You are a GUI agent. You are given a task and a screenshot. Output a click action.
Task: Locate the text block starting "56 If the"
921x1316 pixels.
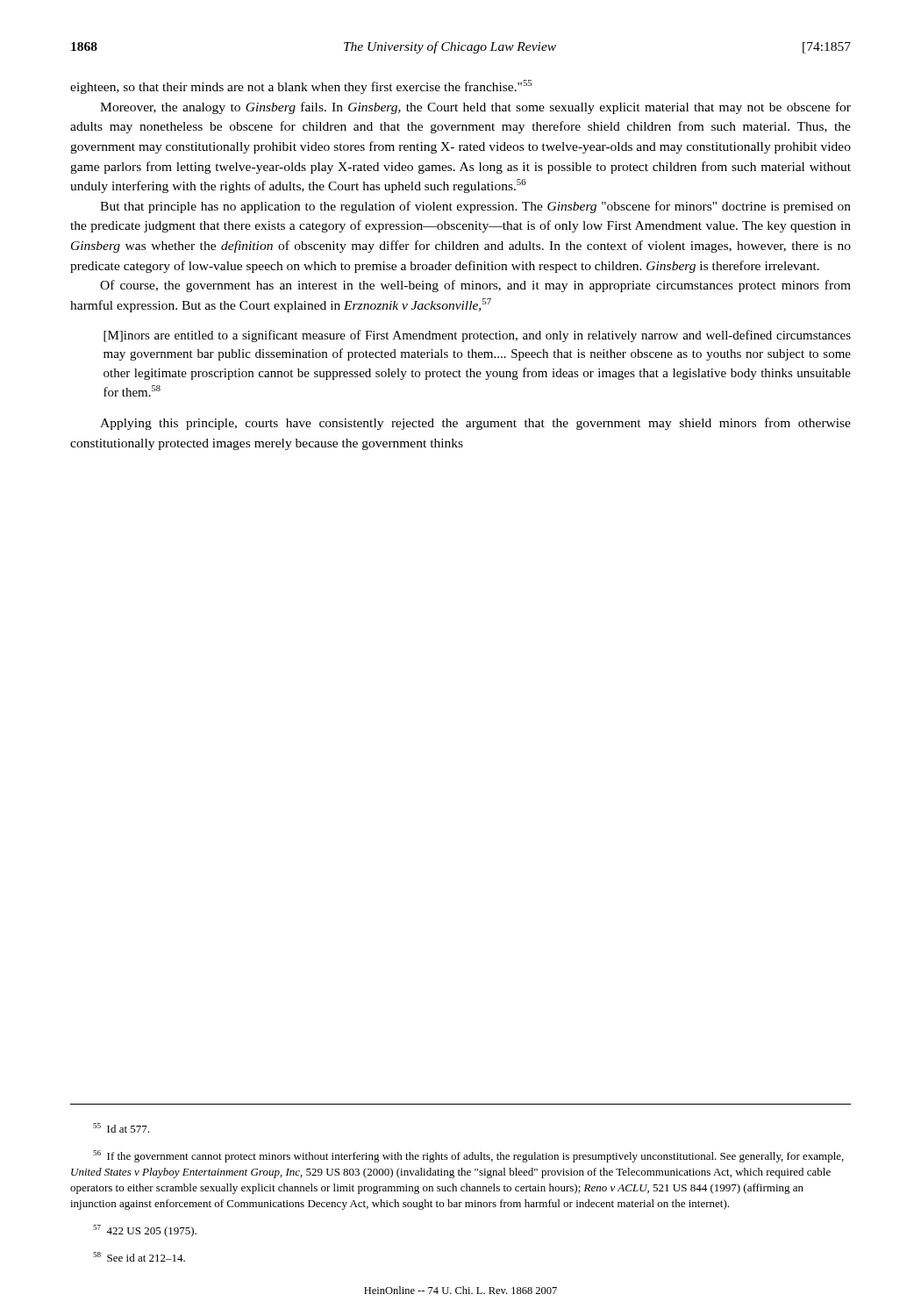(460, 1180)
